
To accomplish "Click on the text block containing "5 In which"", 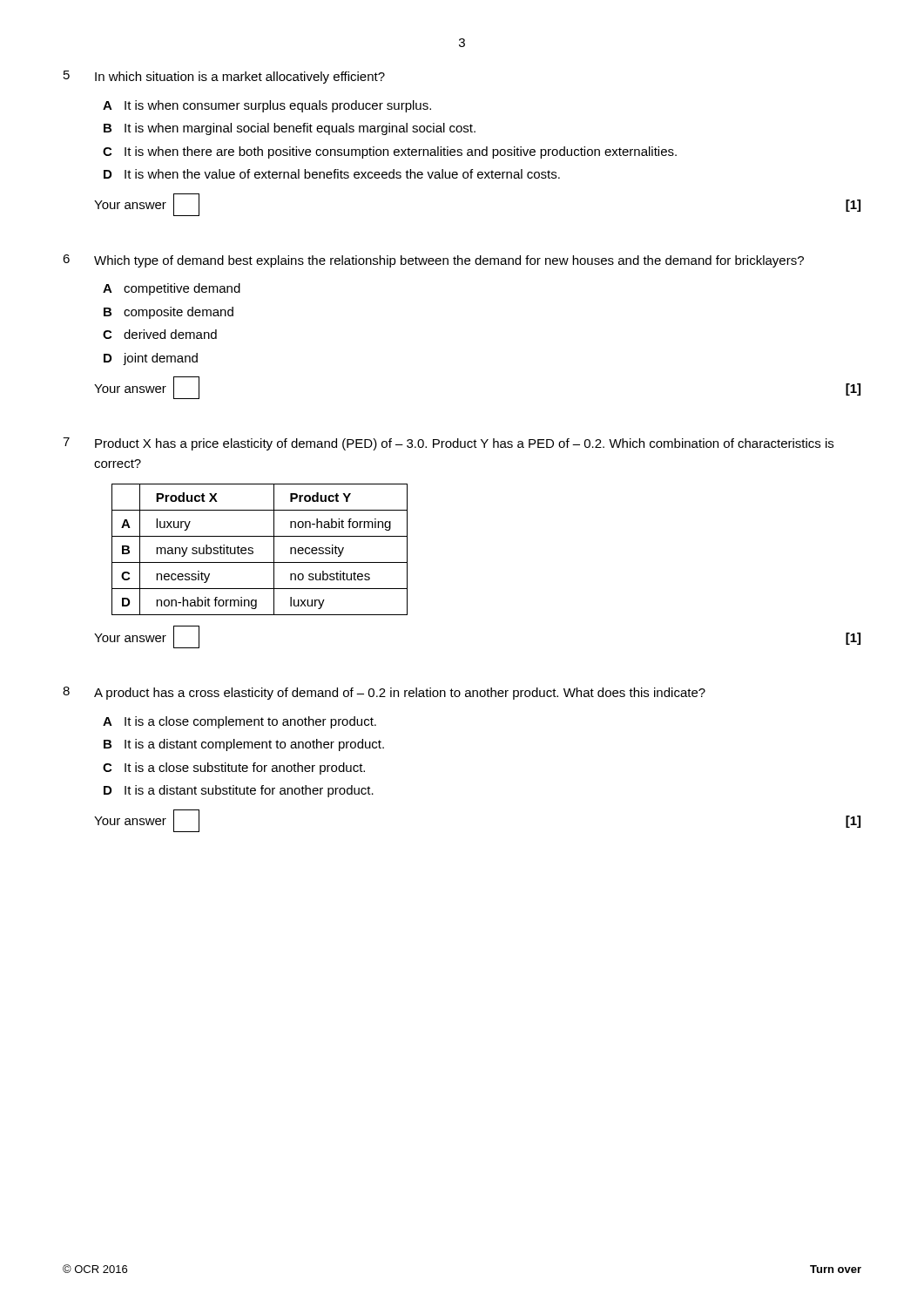I will 462,141.
